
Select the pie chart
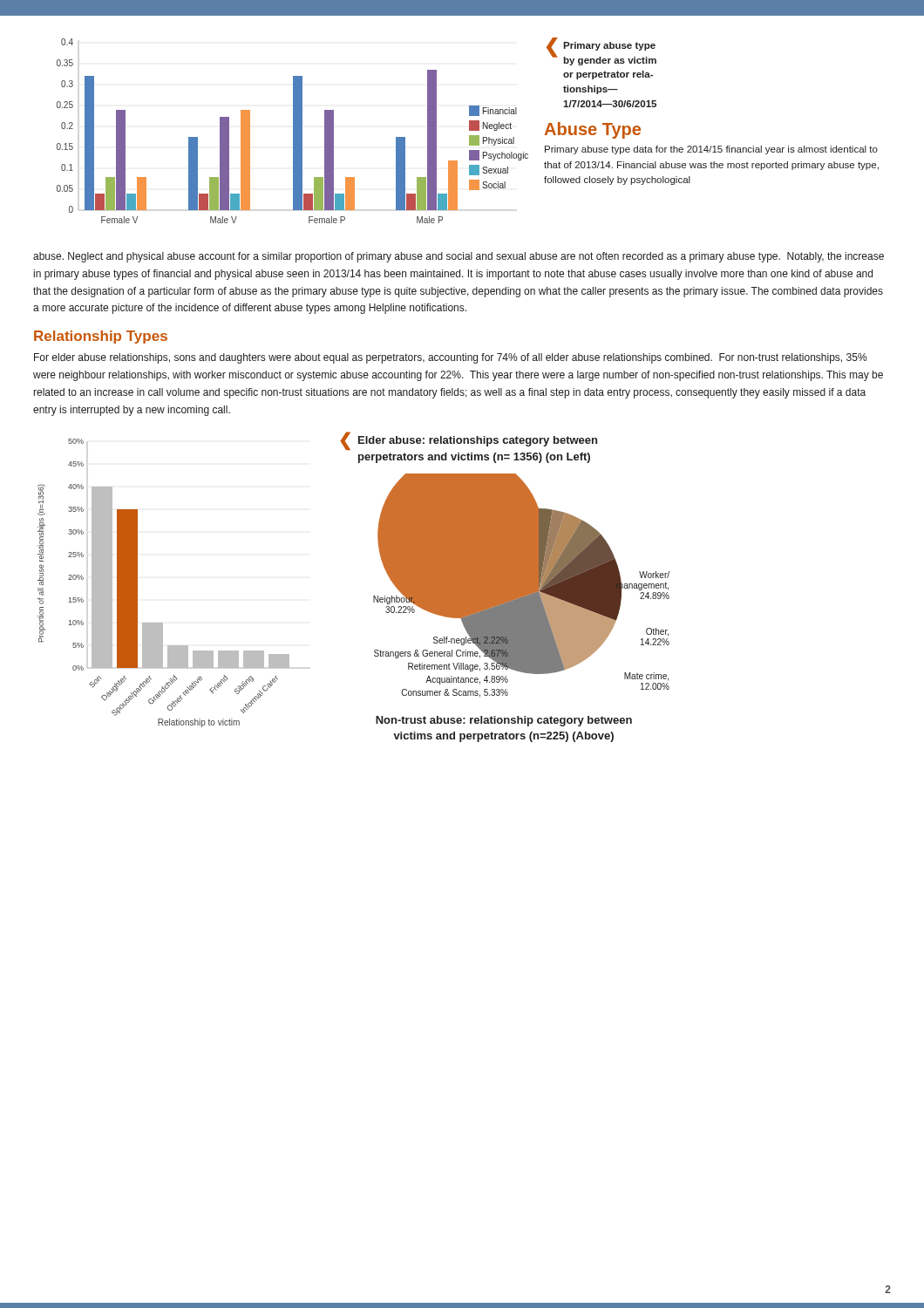click(x=623, y=591)
